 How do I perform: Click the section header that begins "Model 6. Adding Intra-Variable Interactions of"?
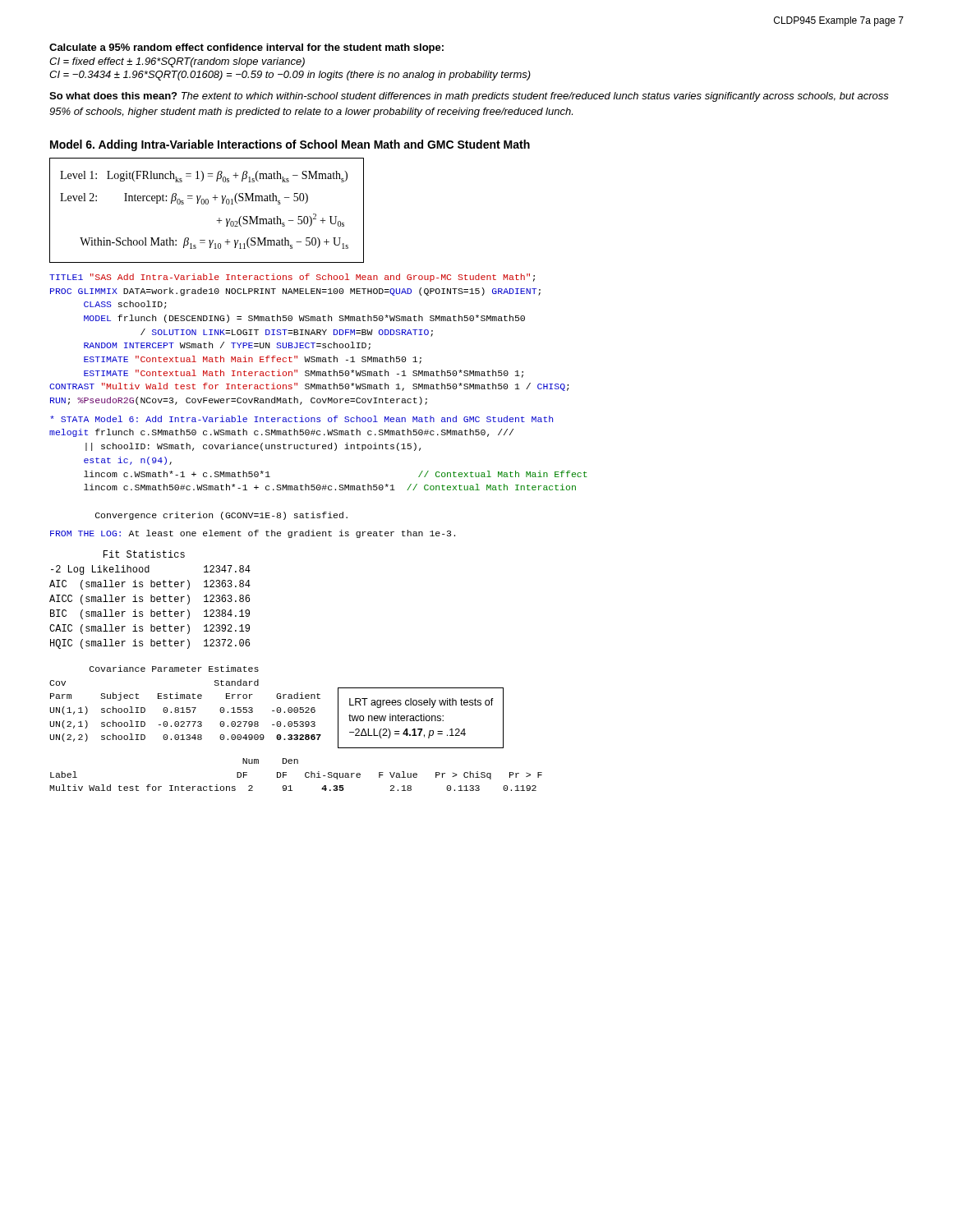click(x=290, y=144)
